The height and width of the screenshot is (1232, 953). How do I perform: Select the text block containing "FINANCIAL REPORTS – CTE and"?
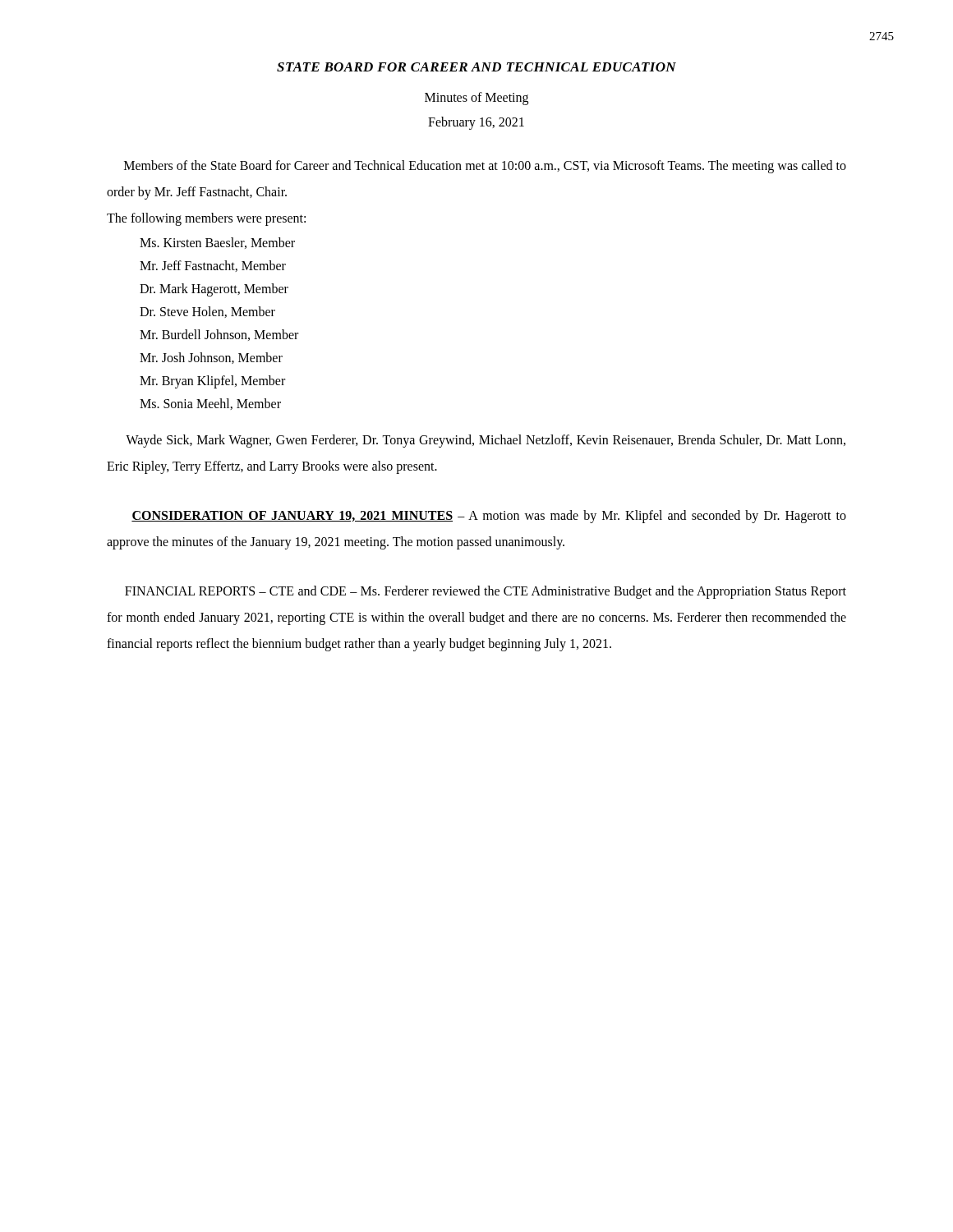pyautogui.click(x=476, y=617)
